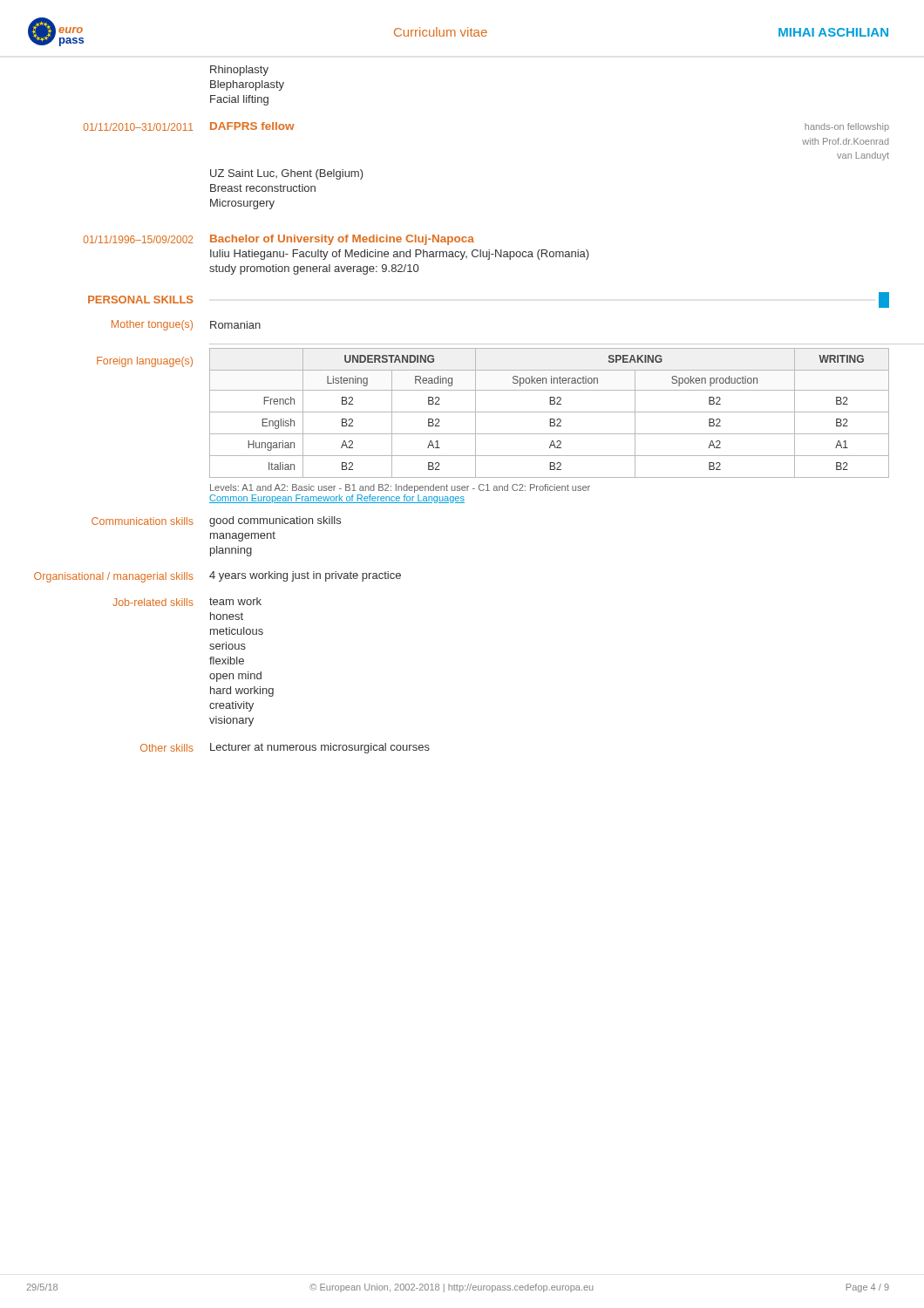924x1308 pixels.
Task: Locate the text "Facial lifting"
Action: coord(239,100)
